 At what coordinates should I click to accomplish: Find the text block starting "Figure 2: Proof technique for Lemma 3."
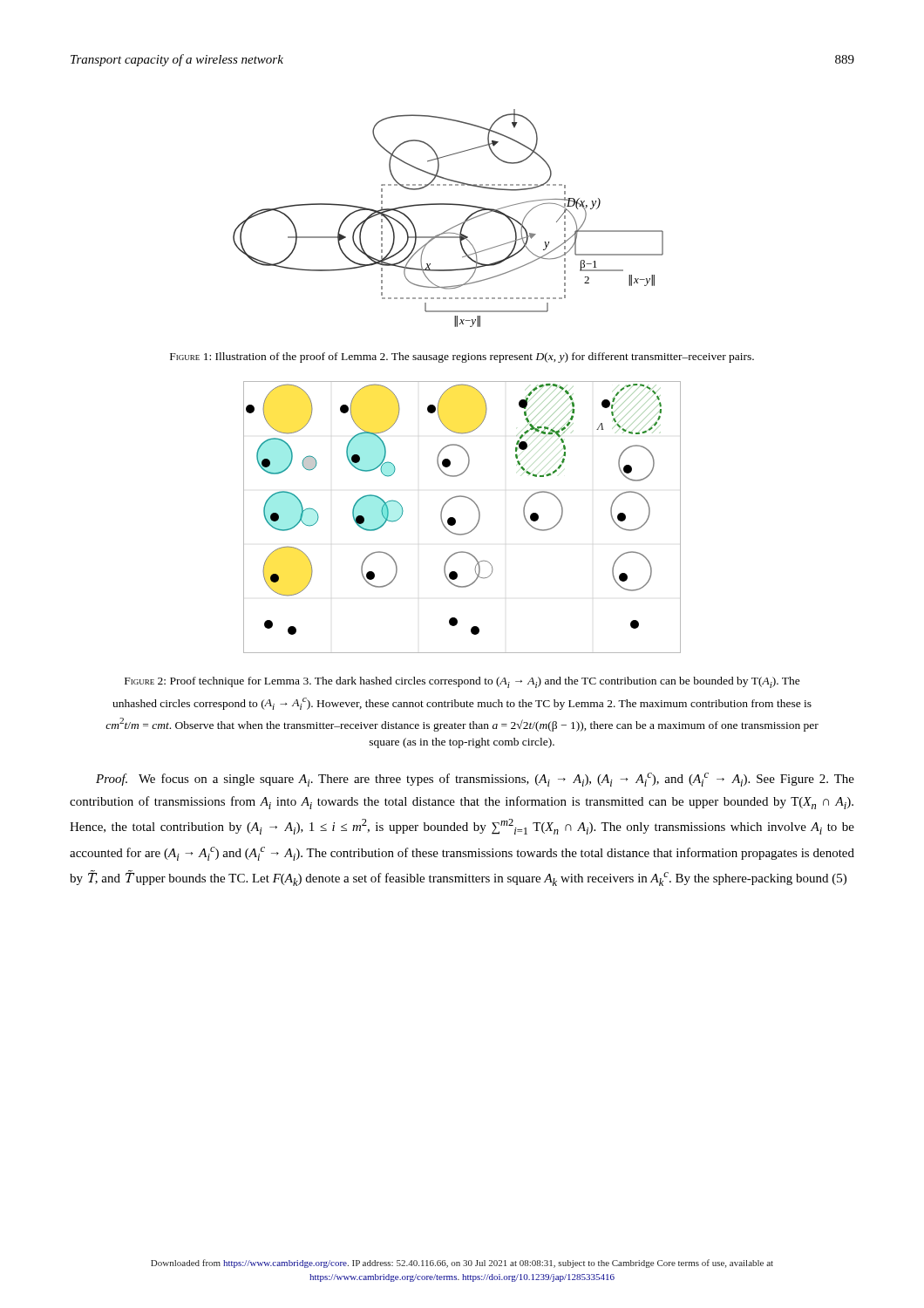(x=462, y=711)
